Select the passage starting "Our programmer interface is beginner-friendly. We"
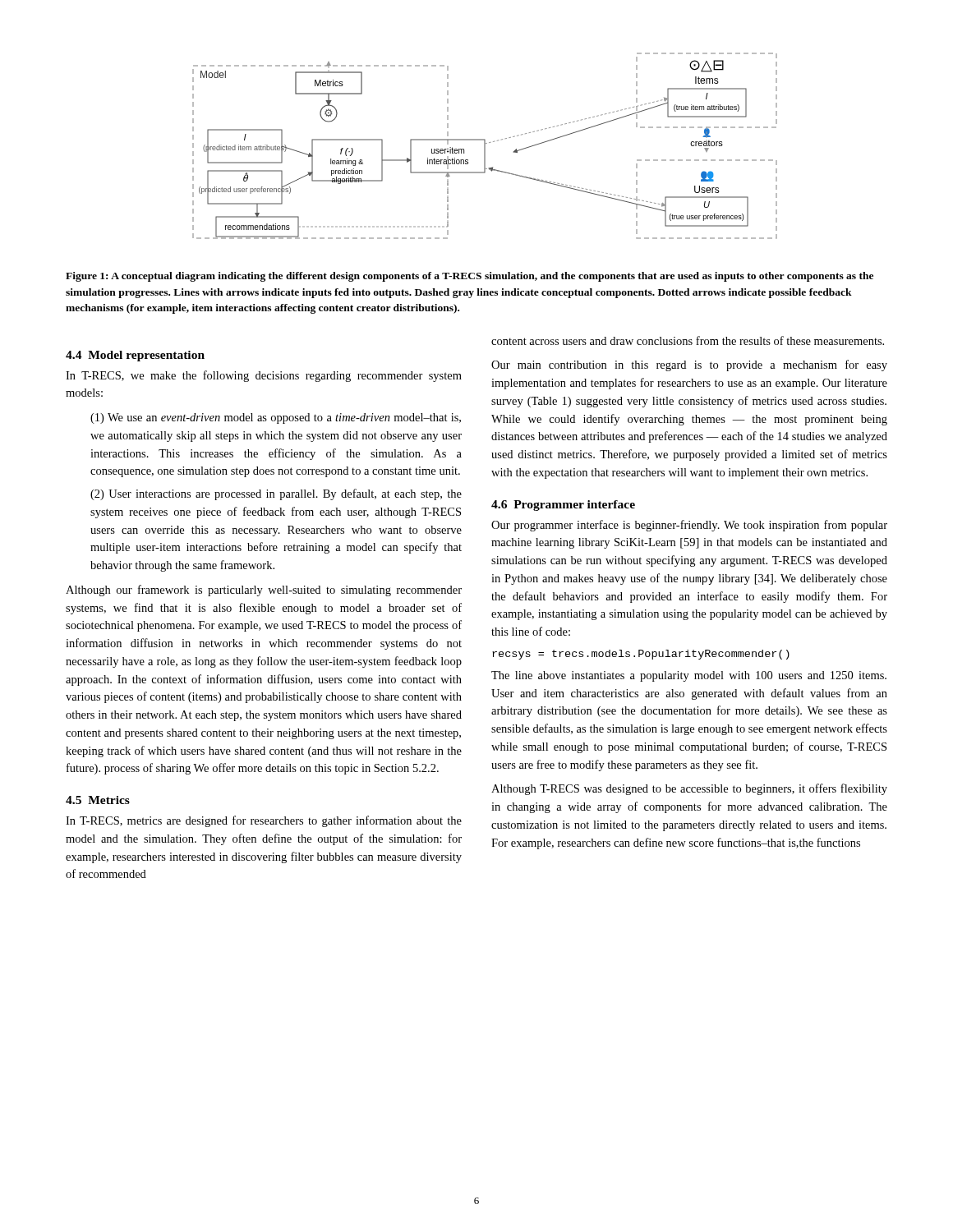Screen dimensions: 1232x953 (689, 578)
